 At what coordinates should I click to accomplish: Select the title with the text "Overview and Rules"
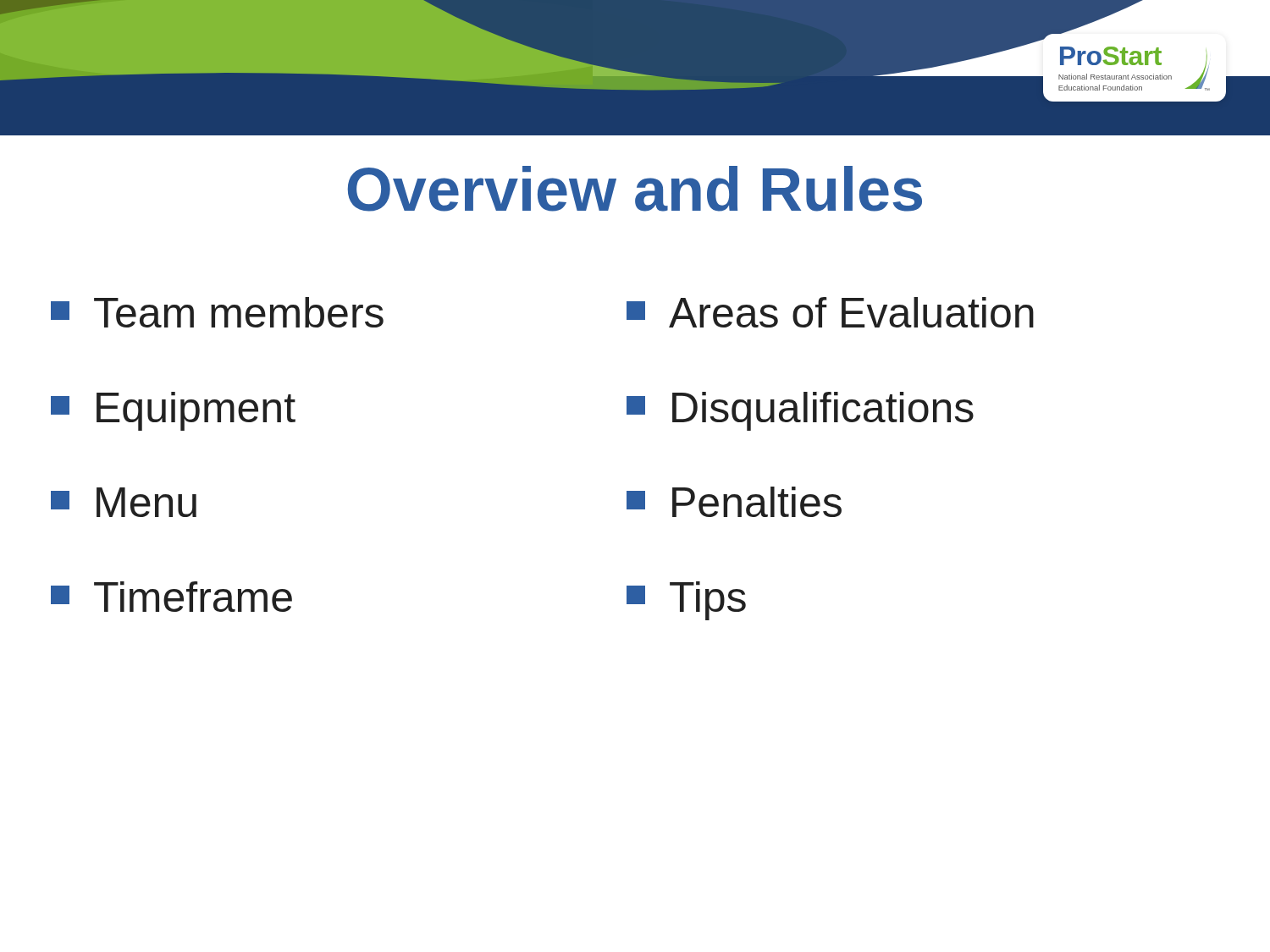click(635, 190)
